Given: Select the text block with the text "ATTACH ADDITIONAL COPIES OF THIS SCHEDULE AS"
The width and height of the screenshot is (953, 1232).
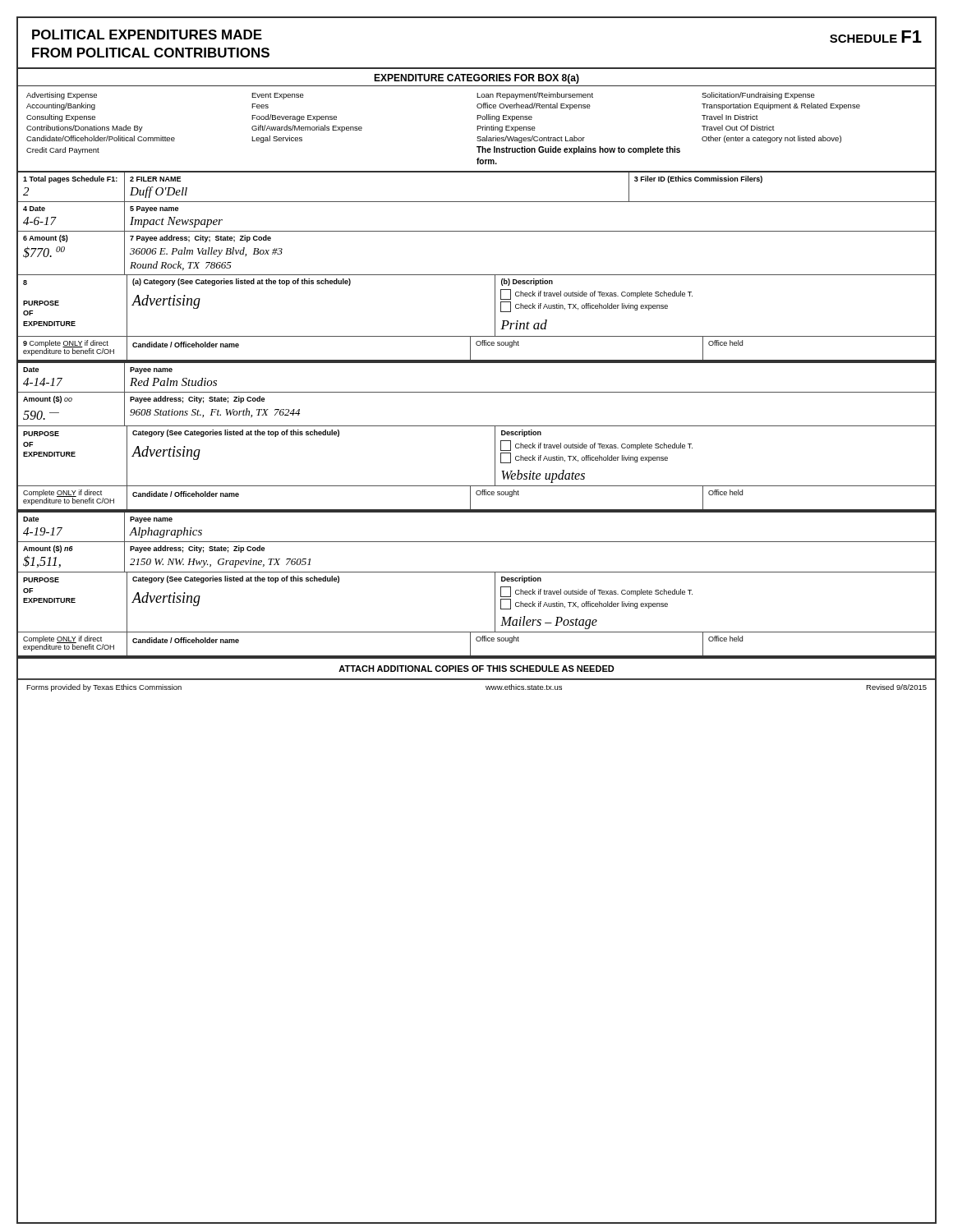Looking at the screenshot, I should point(476,669).
